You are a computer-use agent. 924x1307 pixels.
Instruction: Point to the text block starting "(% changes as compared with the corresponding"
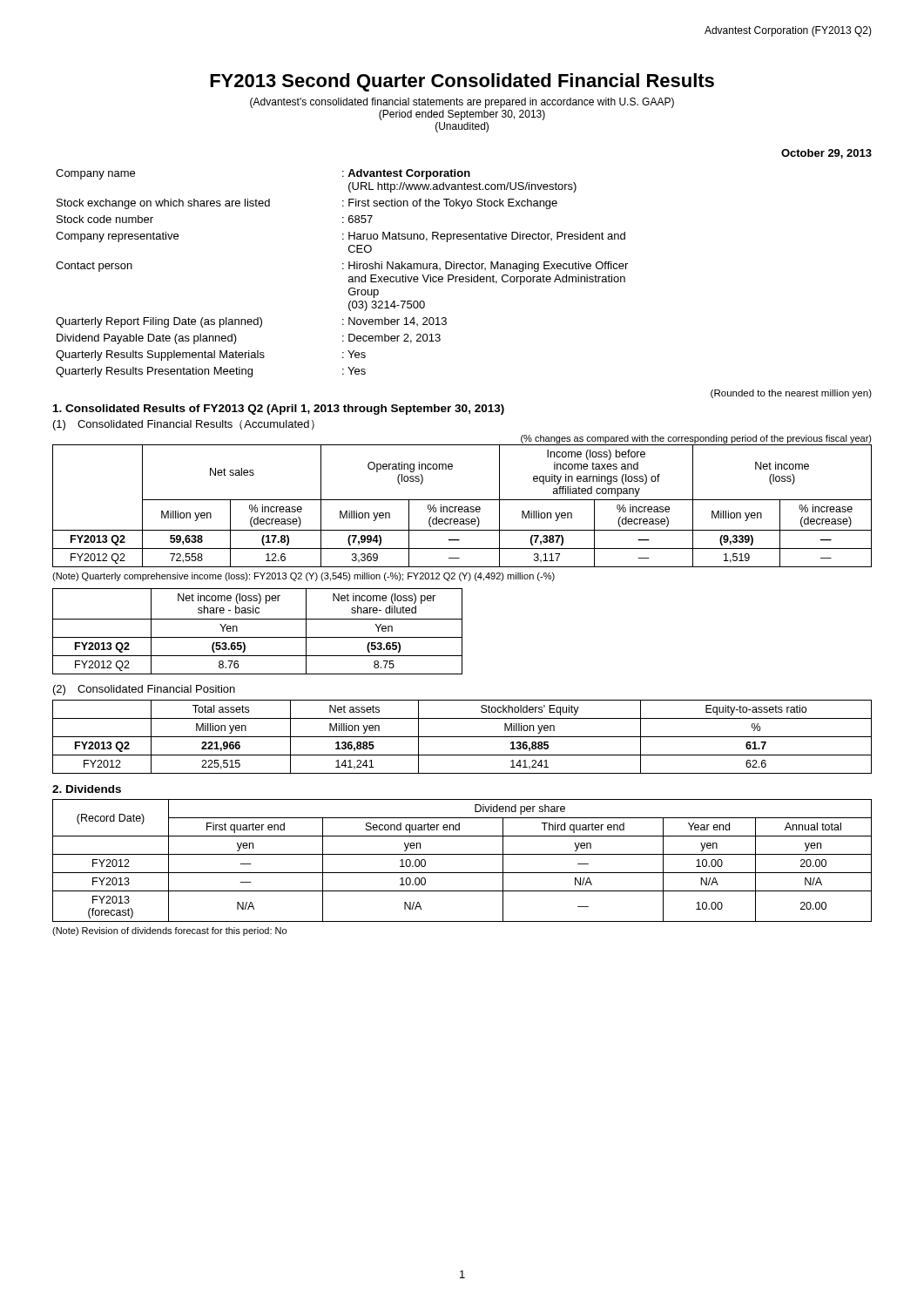(x=696, y=438)
